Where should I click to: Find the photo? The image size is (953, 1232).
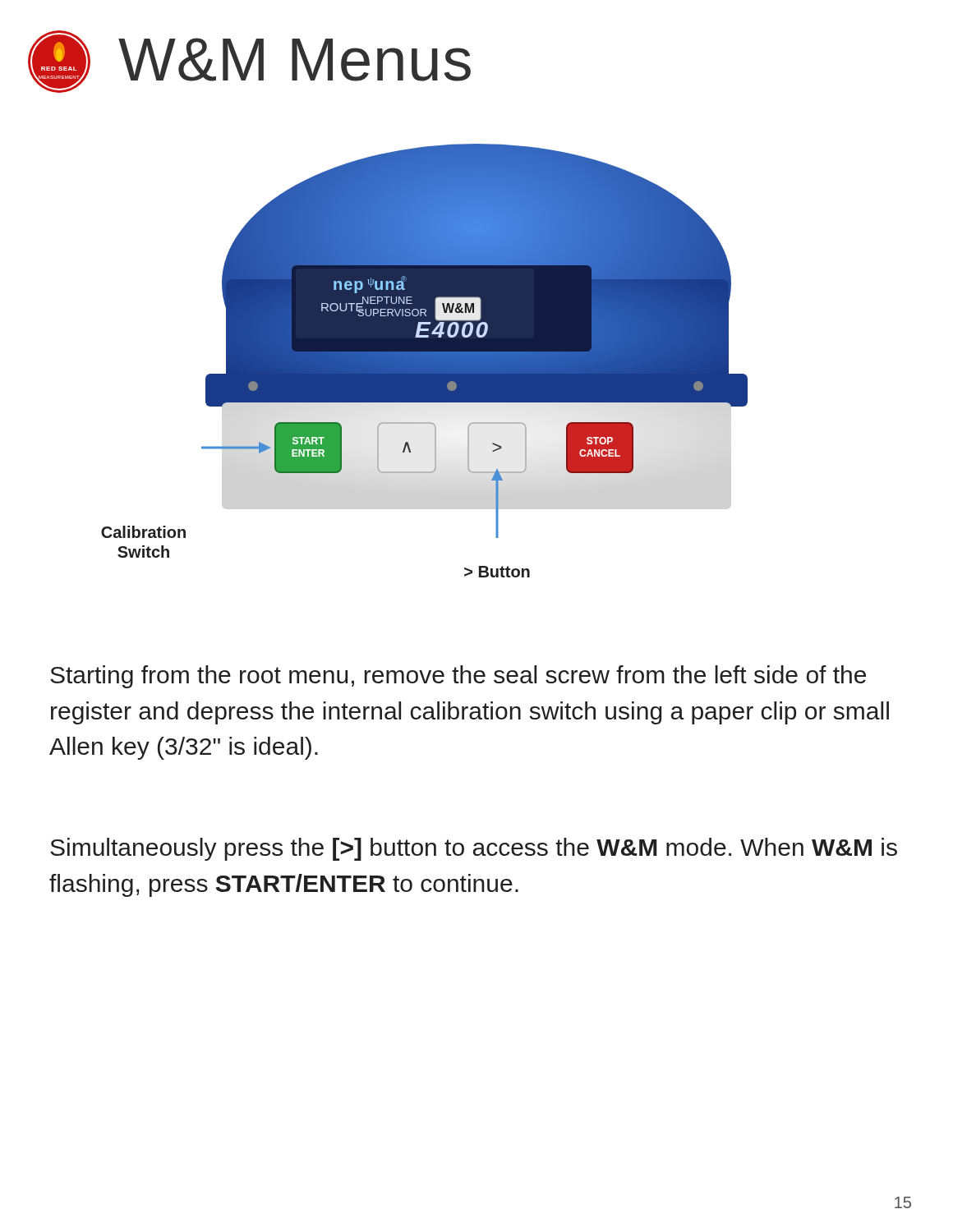pos(476,365)
